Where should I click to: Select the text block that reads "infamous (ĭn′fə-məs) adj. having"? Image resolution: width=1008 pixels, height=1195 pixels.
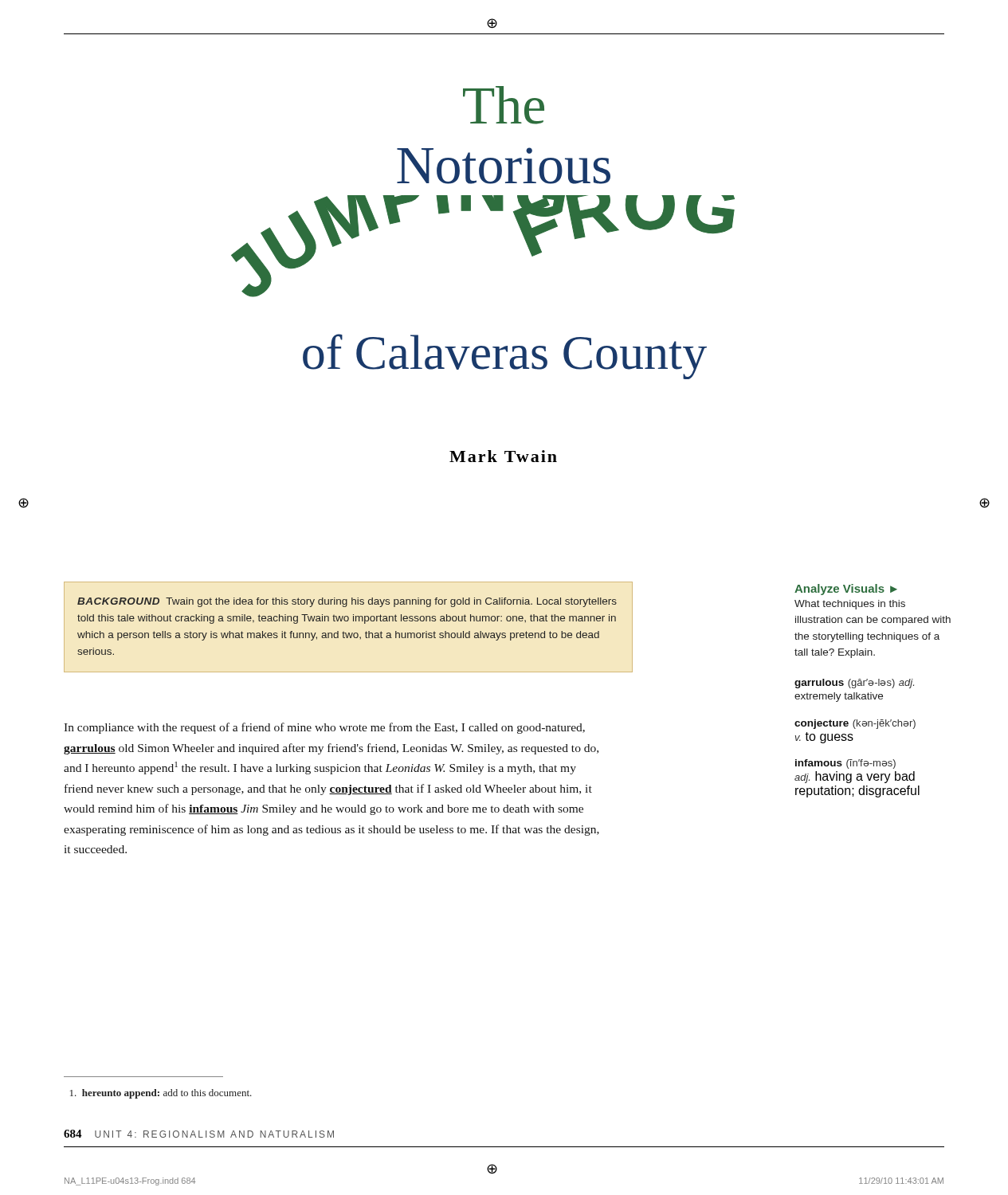pyautogui.click(x=874, y=777)
